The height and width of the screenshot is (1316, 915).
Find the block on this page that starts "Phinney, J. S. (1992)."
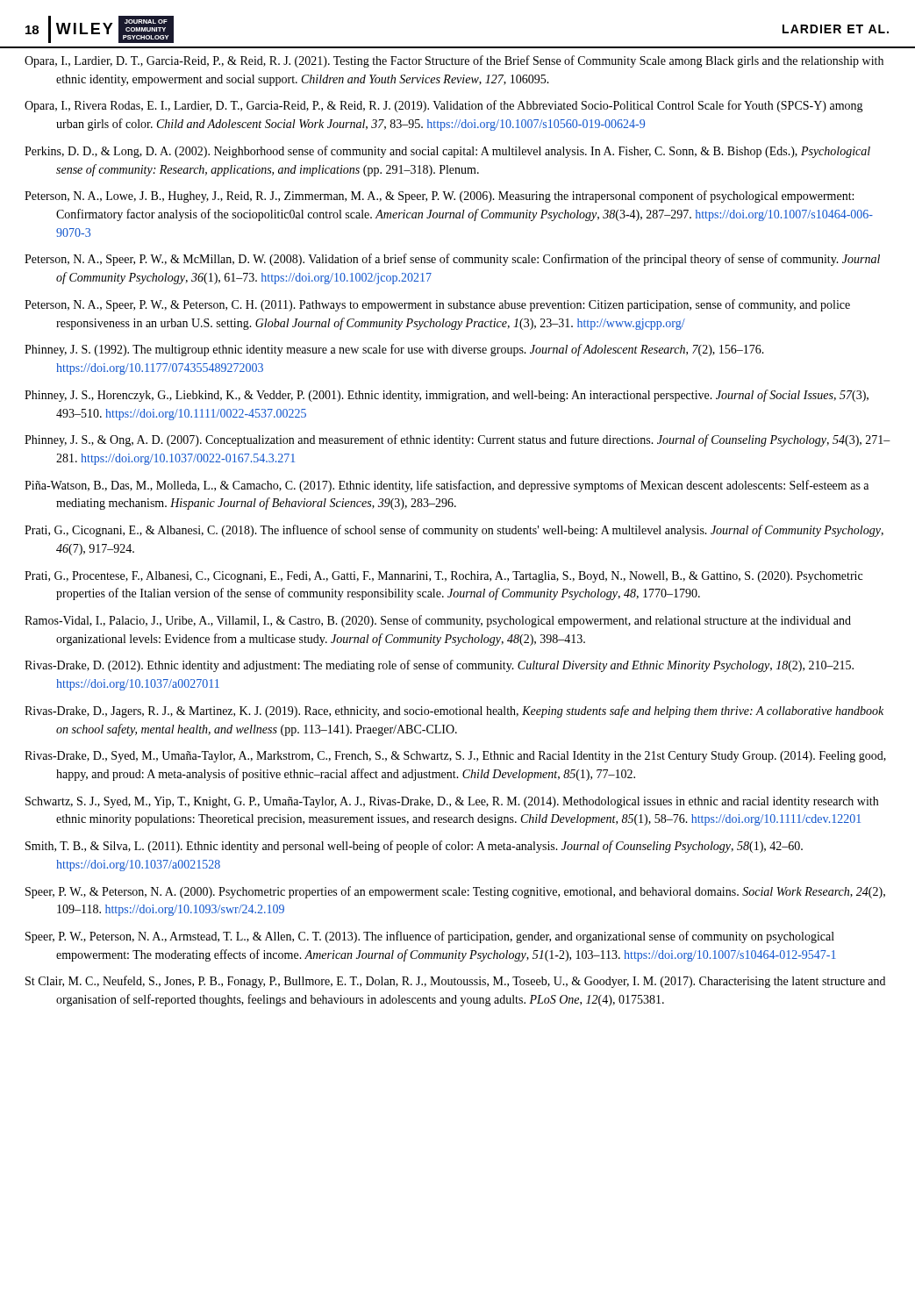click(x=394, y=359)
